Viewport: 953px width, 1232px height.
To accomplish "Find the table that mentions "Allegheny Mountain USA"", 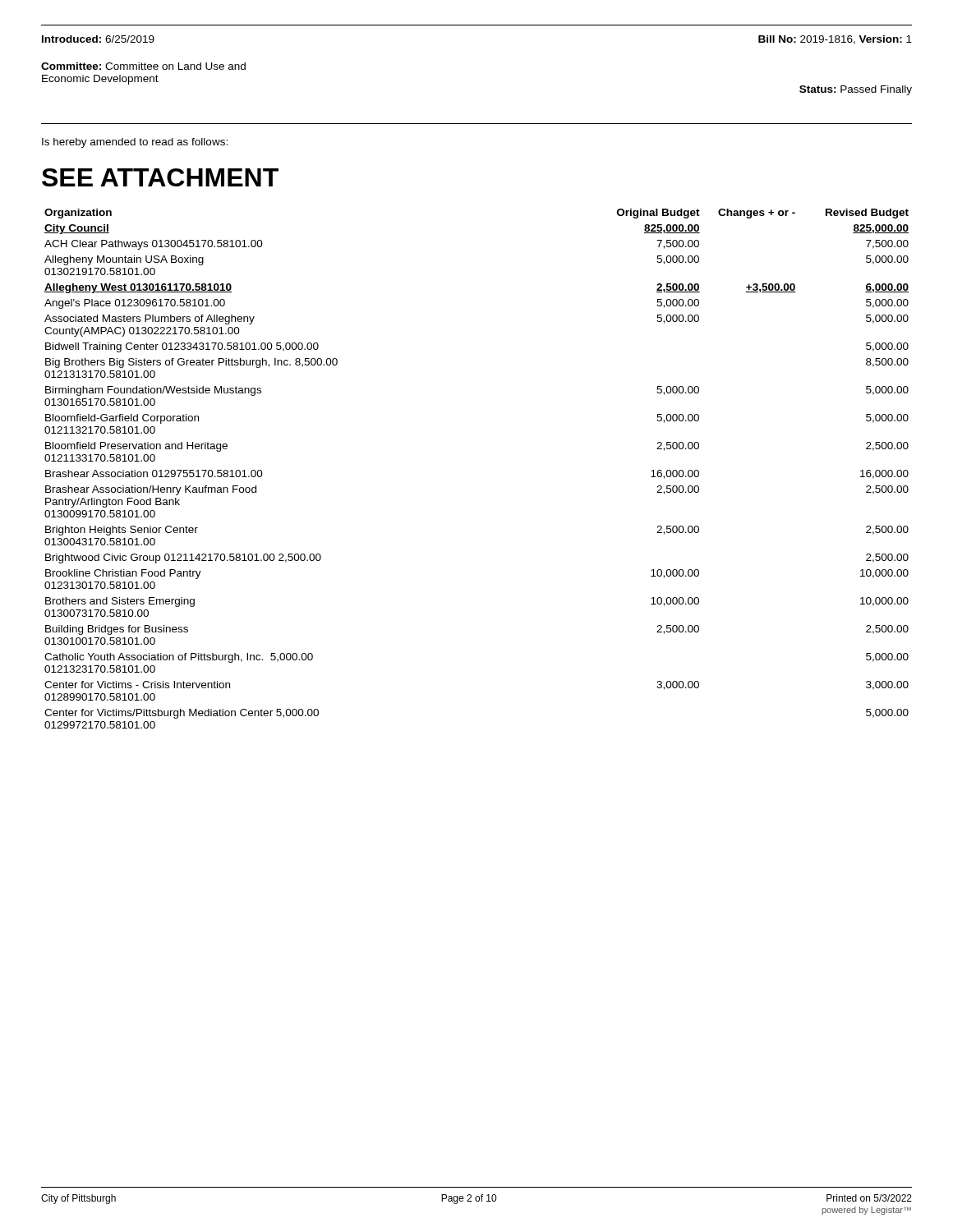I will (x=476, y=469).
